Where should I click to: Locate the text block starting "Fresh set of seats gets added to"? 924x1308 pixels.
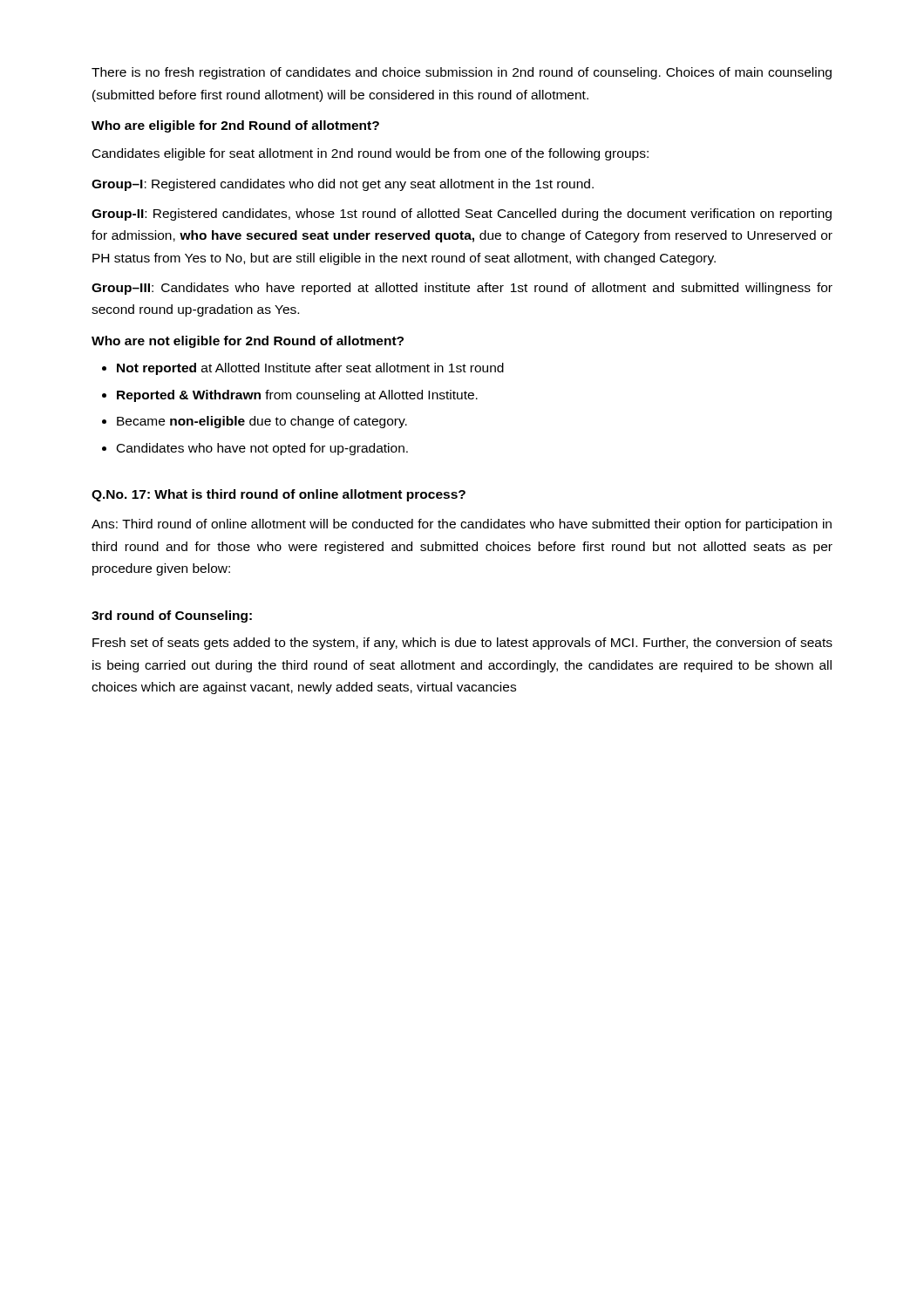coord(462,665)
